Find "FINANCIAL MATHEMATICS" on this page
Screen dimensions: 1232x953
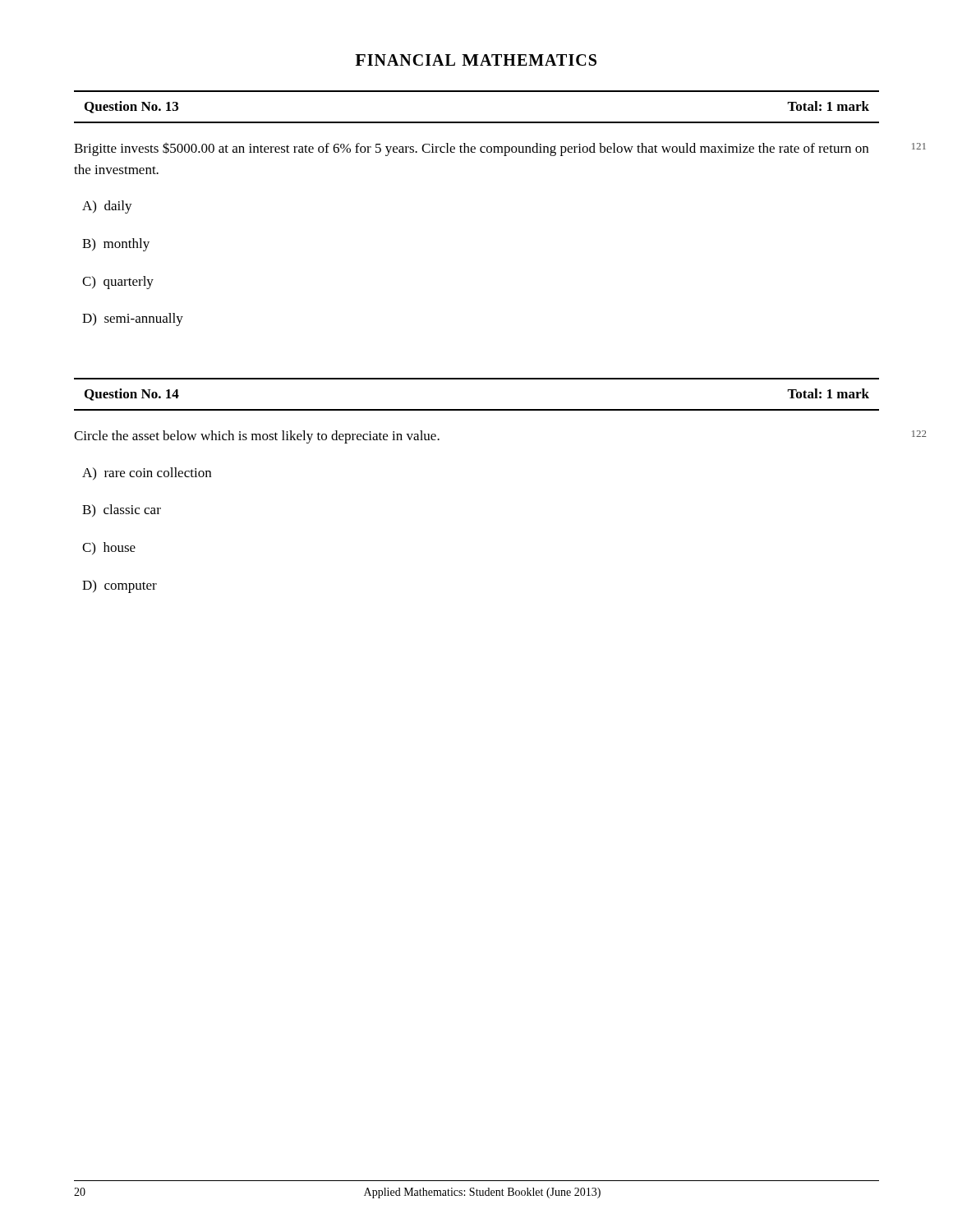point(476,60)
